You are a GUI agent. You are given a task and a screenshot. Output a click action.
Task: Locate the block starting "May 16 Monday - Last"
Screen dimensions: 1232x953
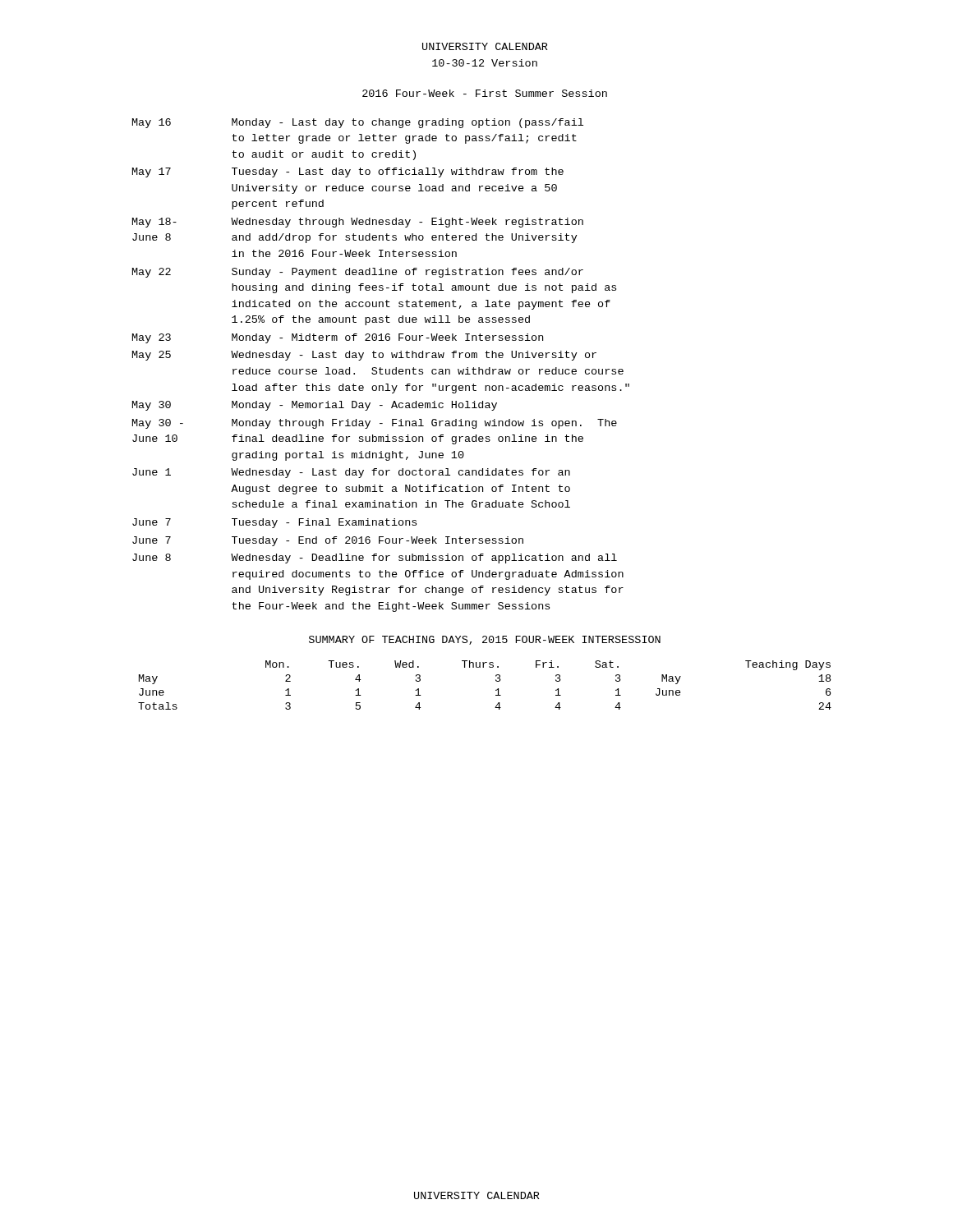tap(485, 139)
